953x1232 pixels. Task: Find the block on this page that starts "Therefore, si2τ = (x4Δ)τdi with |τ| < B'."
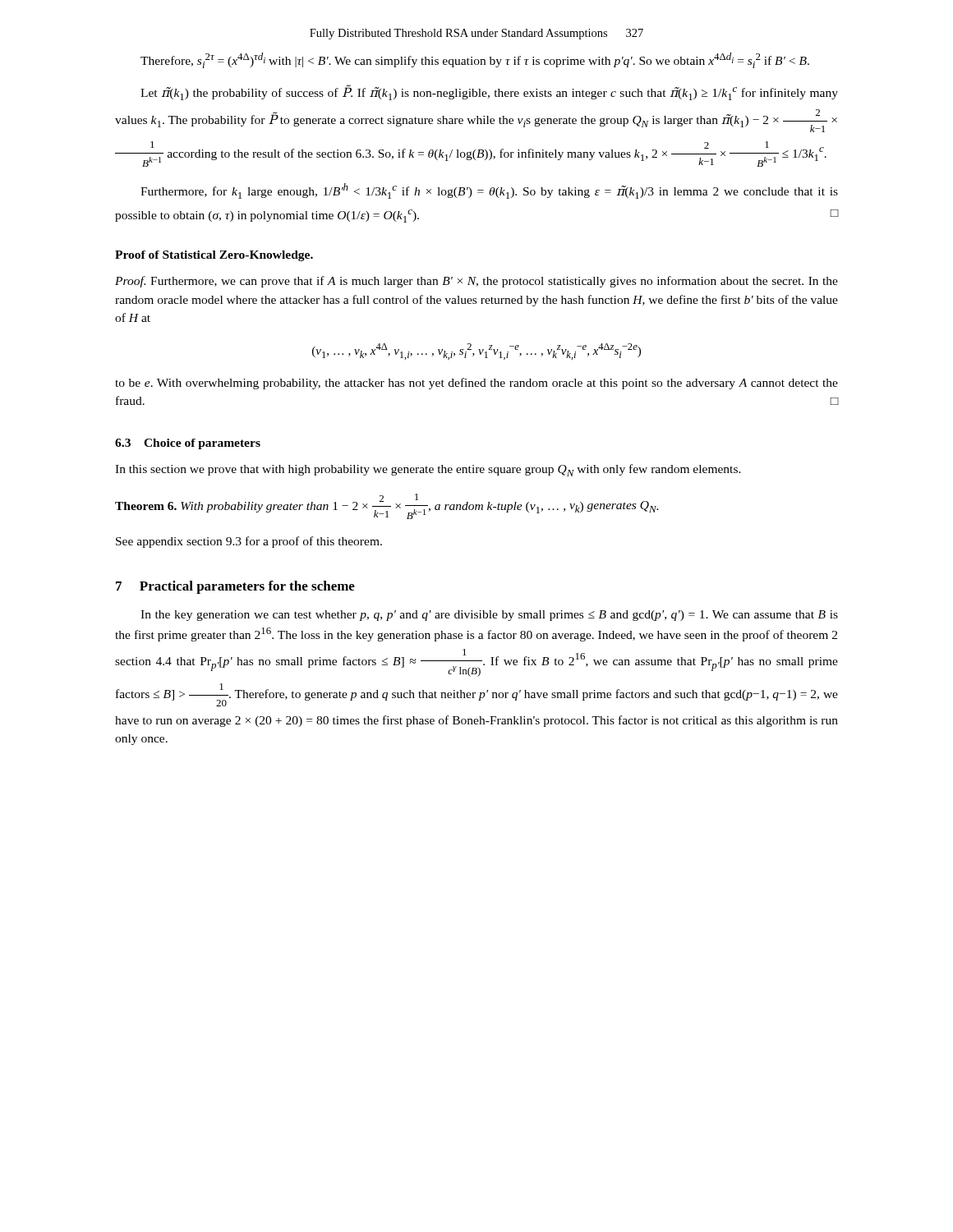click(476, 61)
